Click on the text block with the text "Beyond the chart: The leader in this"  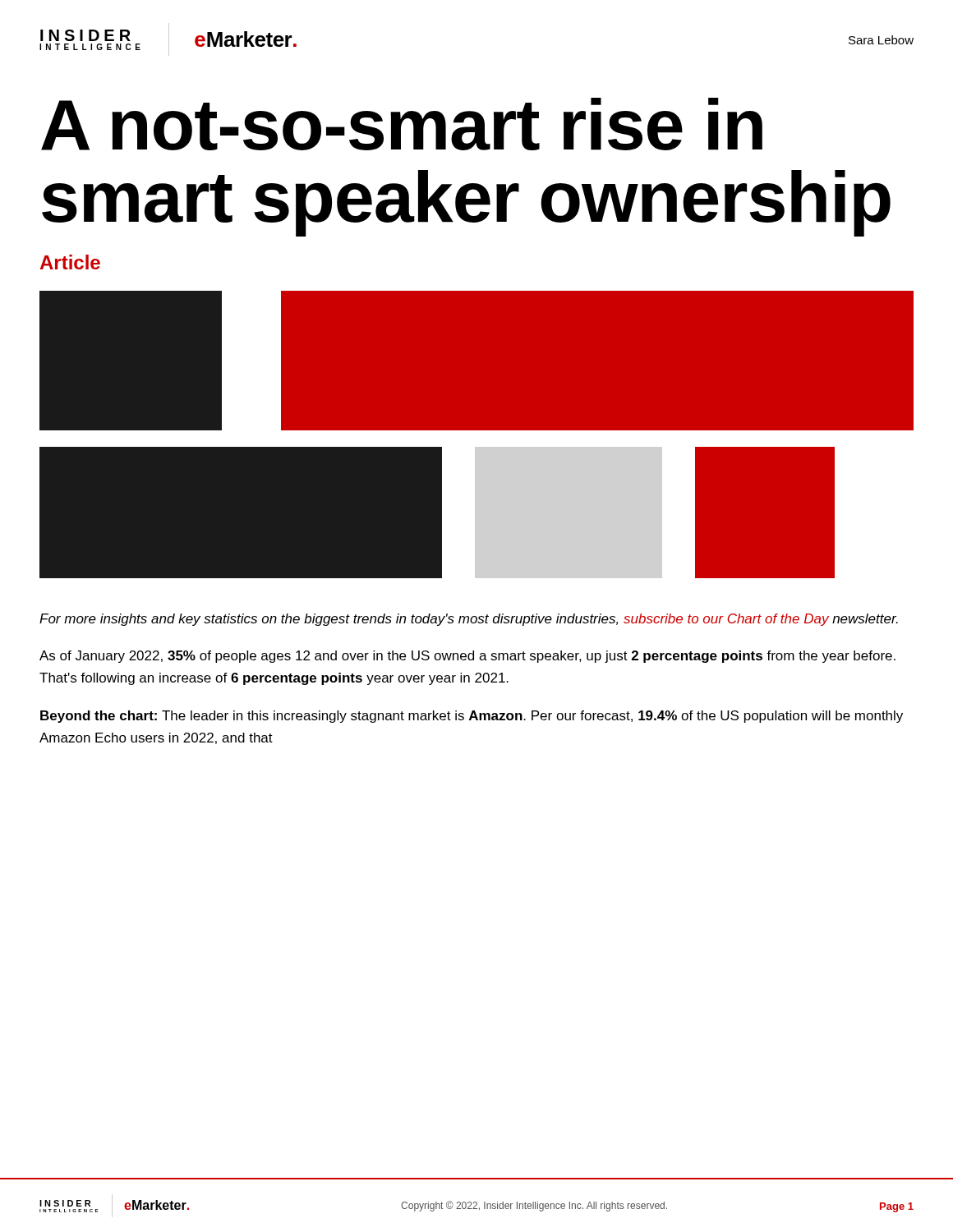[x=471, y=727]
